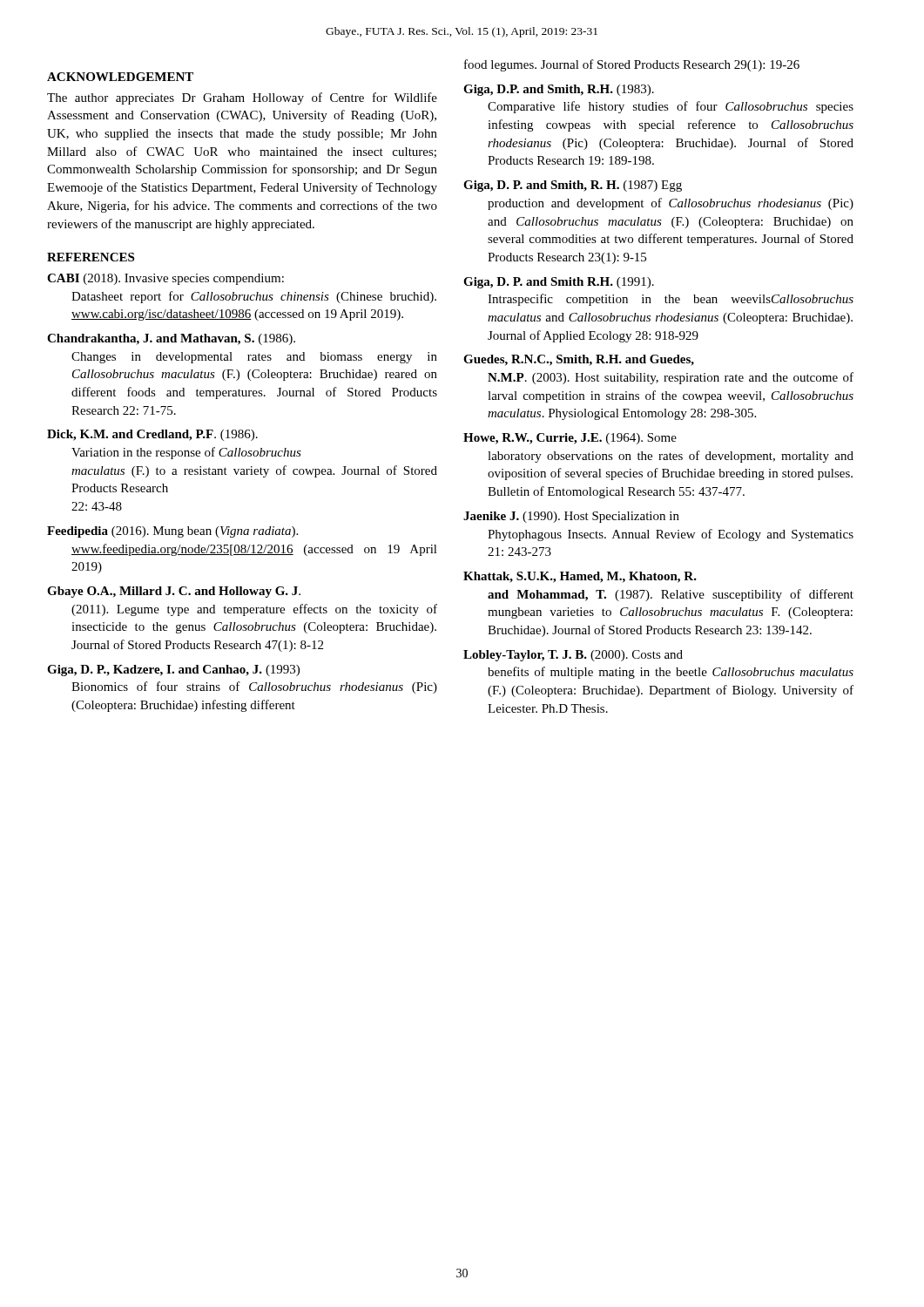Navigate to the text starting "Chandrakantha, J. and"
Image resolution: width=924 pixels, height=1307 pixels.
click(x=242, y=375)
